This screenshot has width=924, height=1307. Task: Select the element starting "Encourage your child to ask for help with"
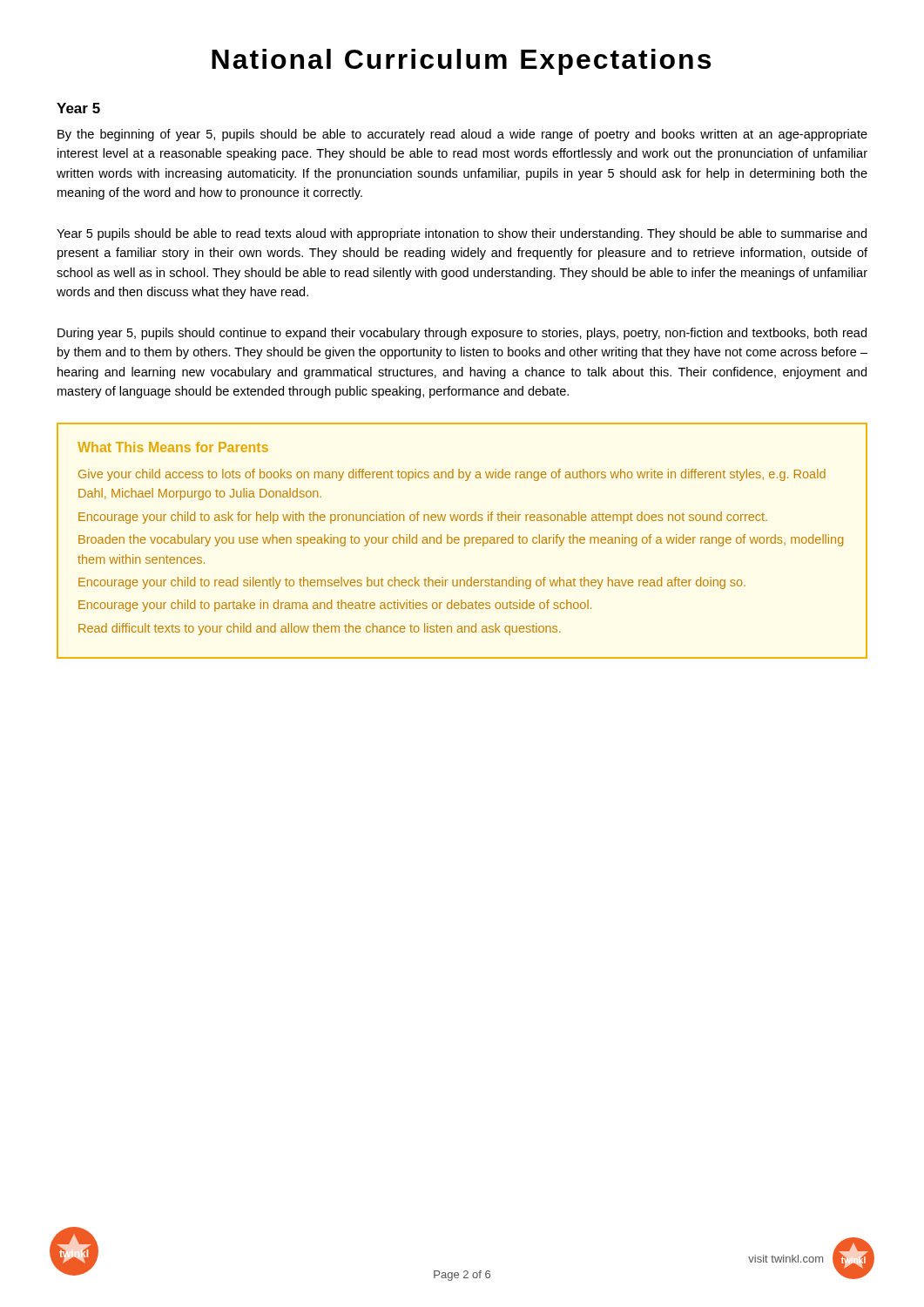462,517
